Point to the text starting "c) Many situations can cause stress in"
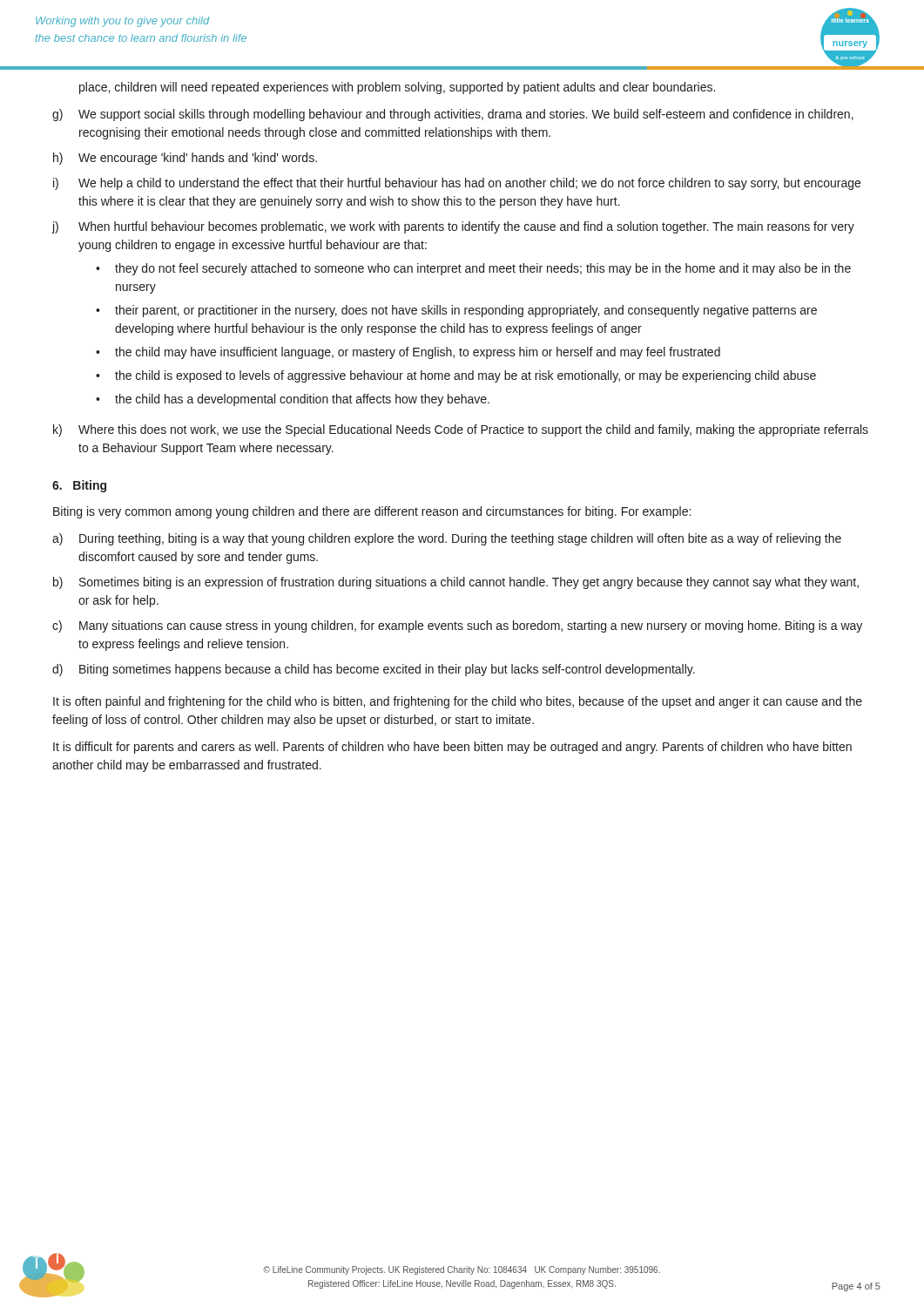924x1307 pixels. coord(462,635)
